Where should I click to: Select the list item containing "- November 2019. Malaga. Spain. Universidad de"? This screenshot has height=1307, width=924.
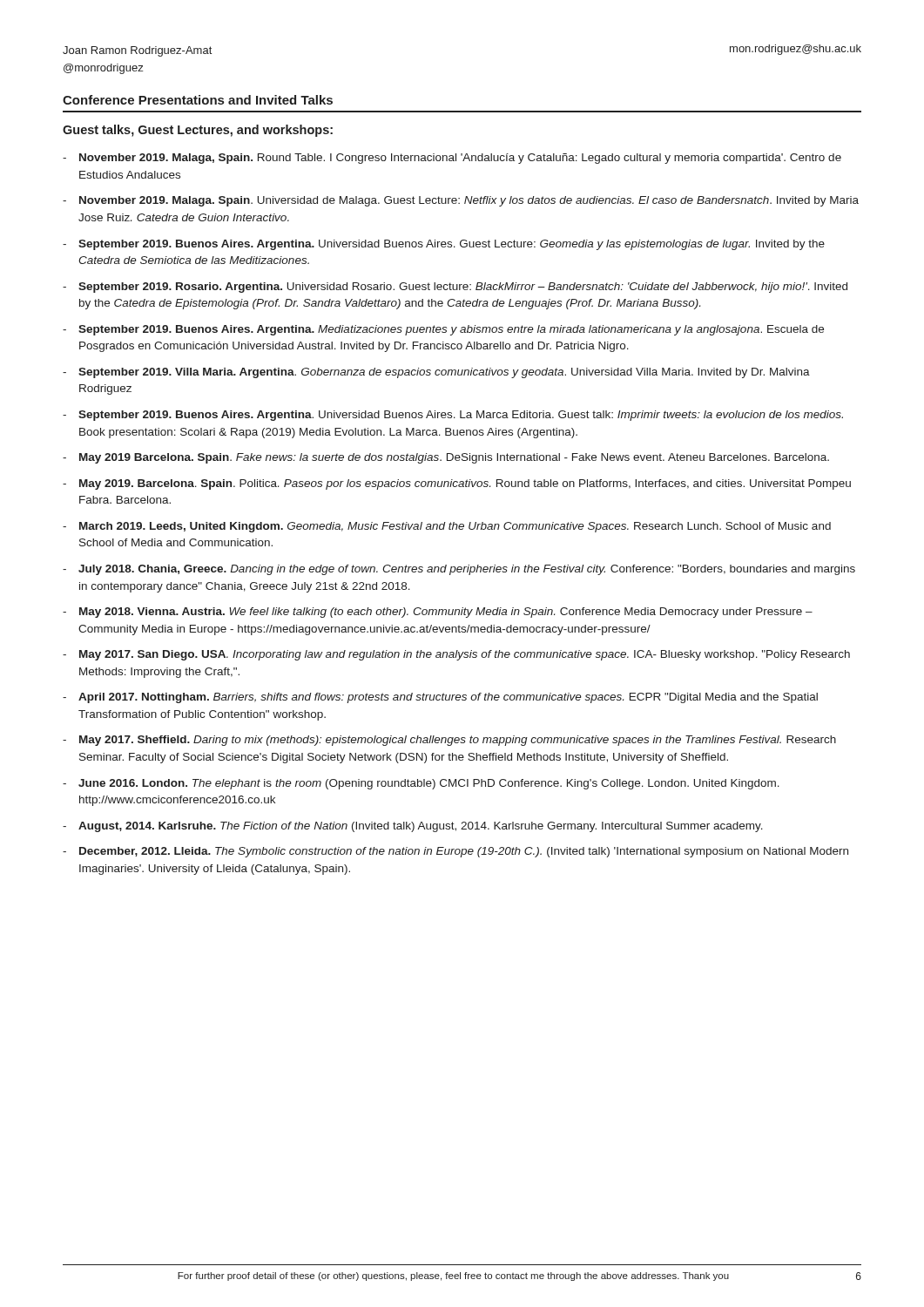click(462, 209)
